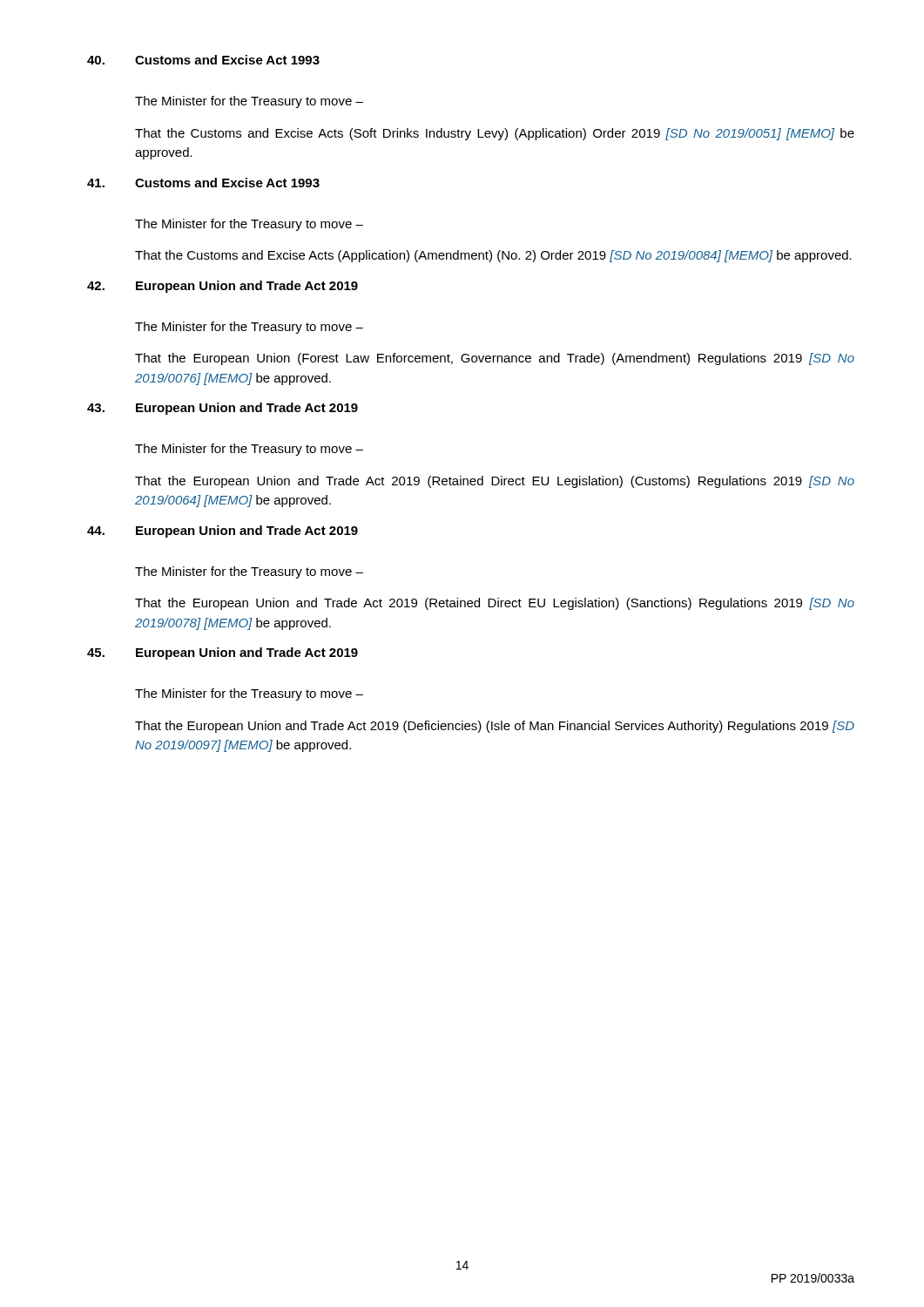The width and height of the screenshot is (924, 1307).
Task: Select the block starting "41. Customs and Excise Act 1993"
Action: pos(203,183)
